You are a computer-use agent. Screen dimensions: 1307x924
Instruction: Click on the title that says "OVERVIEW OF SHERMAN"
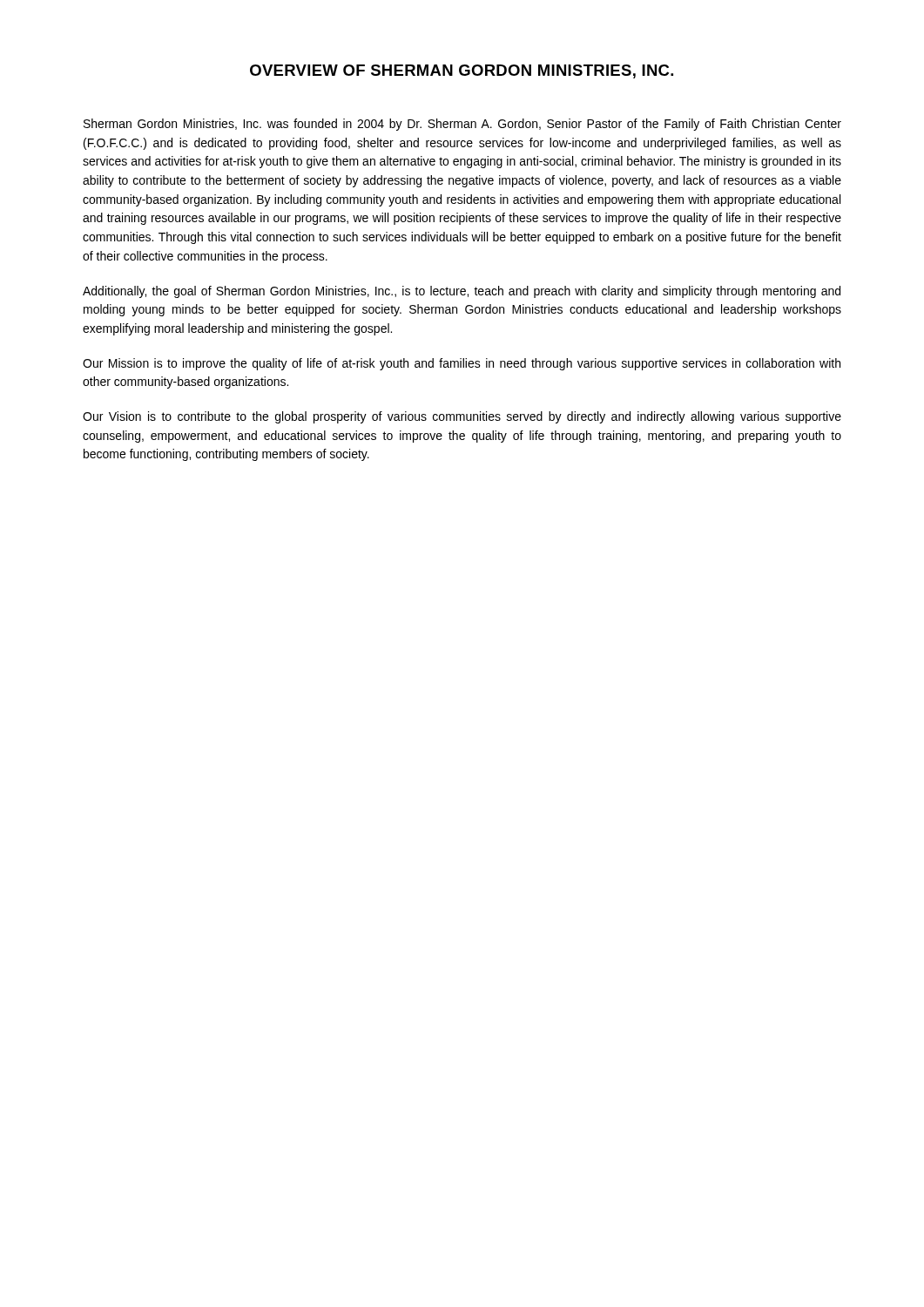coord(462,71)
